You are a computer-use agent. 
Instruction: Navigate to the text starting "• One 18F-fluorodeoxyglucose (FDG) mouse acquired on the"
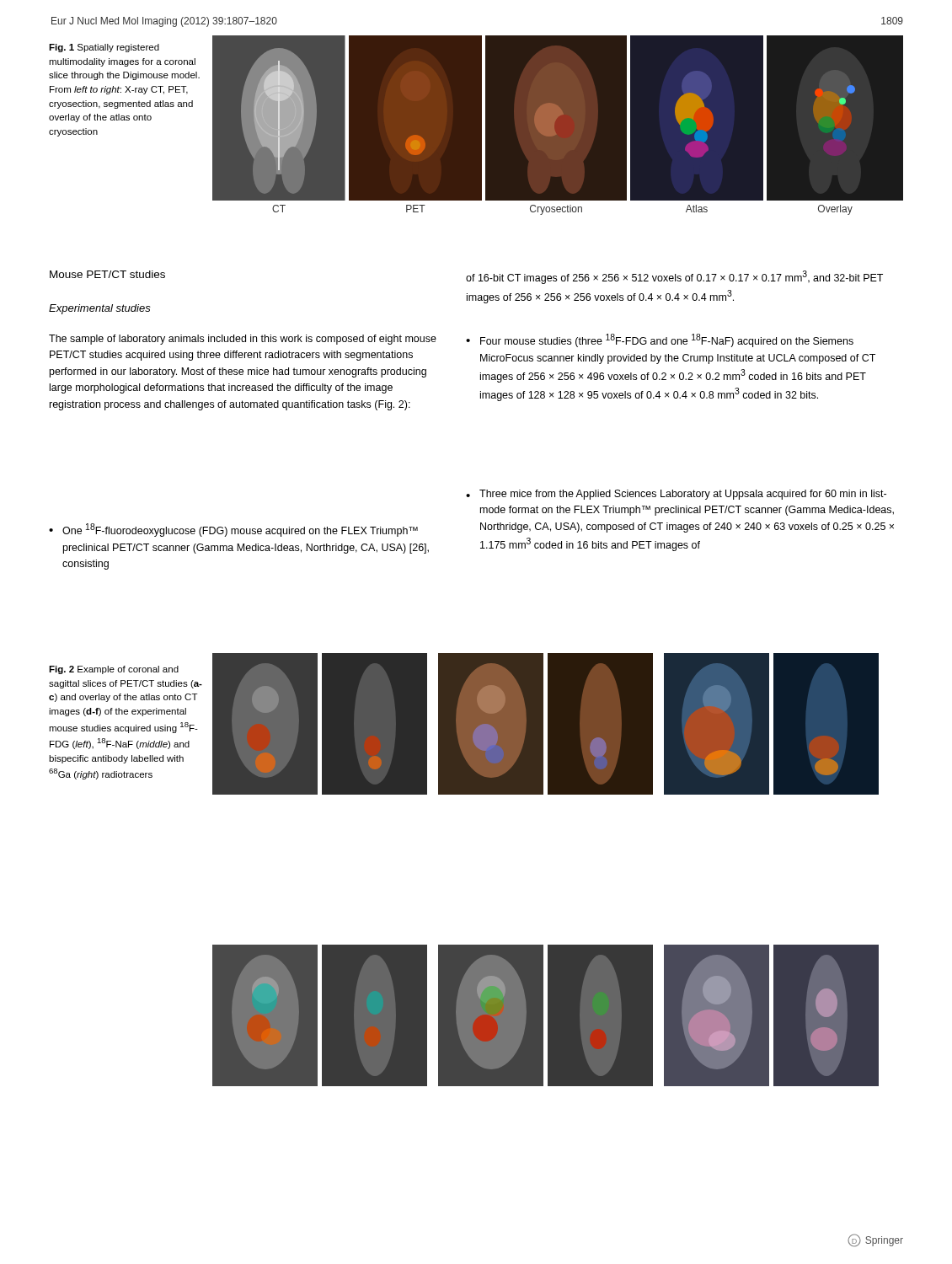click(243, 547)
